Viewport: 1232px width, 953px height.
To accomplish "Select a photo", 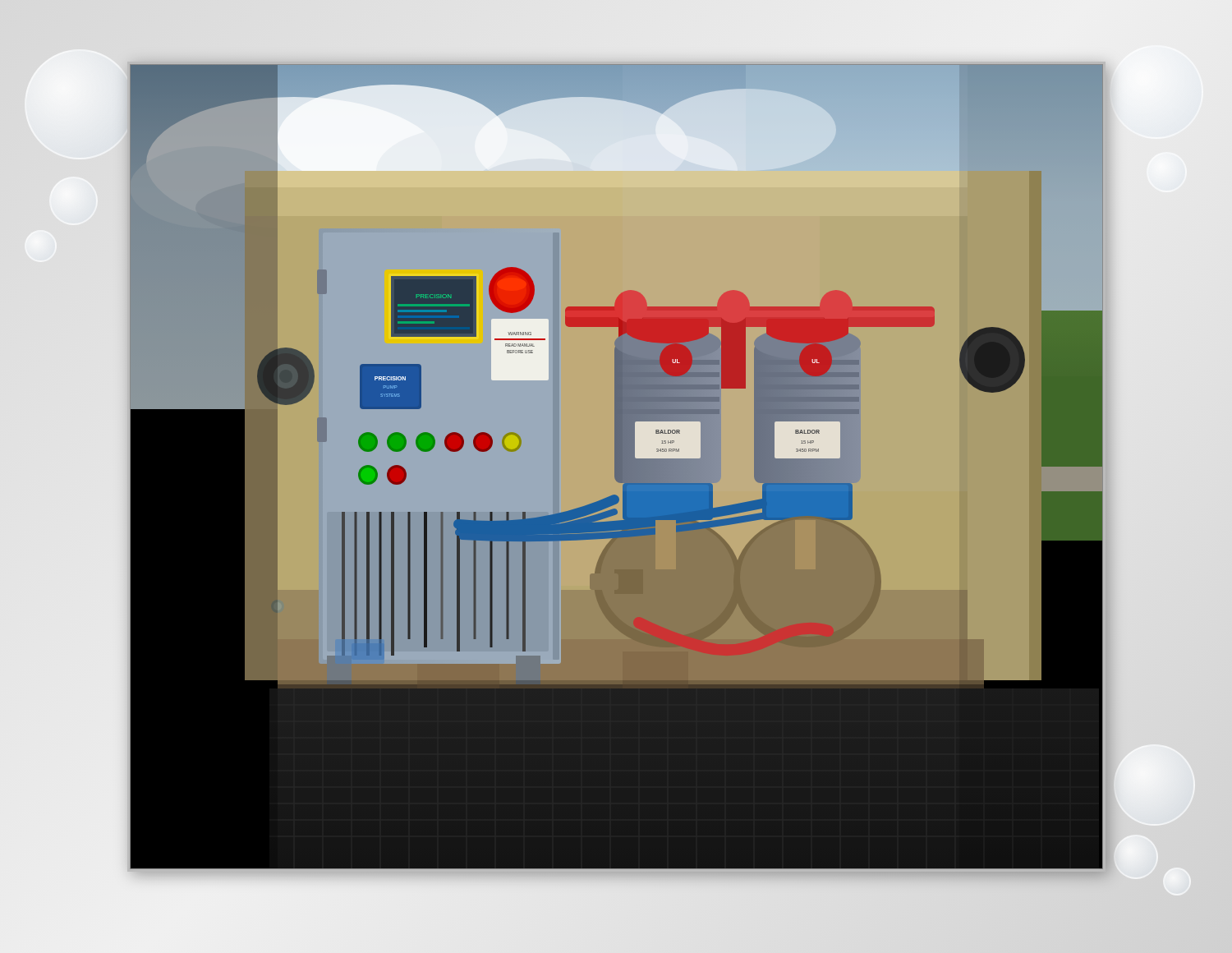I will point(616,467).
